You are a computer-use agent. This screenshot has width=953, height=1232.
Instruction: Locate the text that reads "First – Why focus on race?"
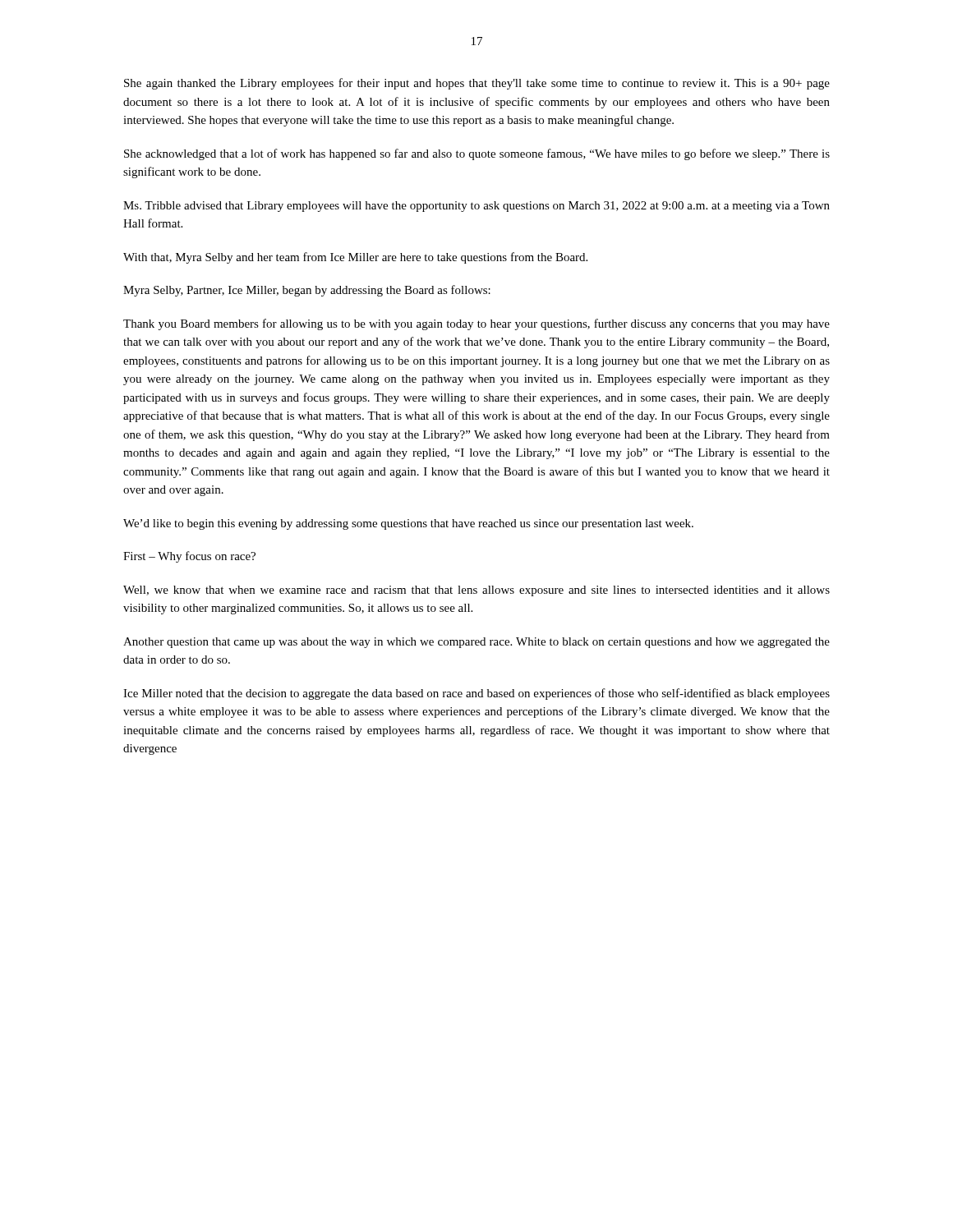190,556
